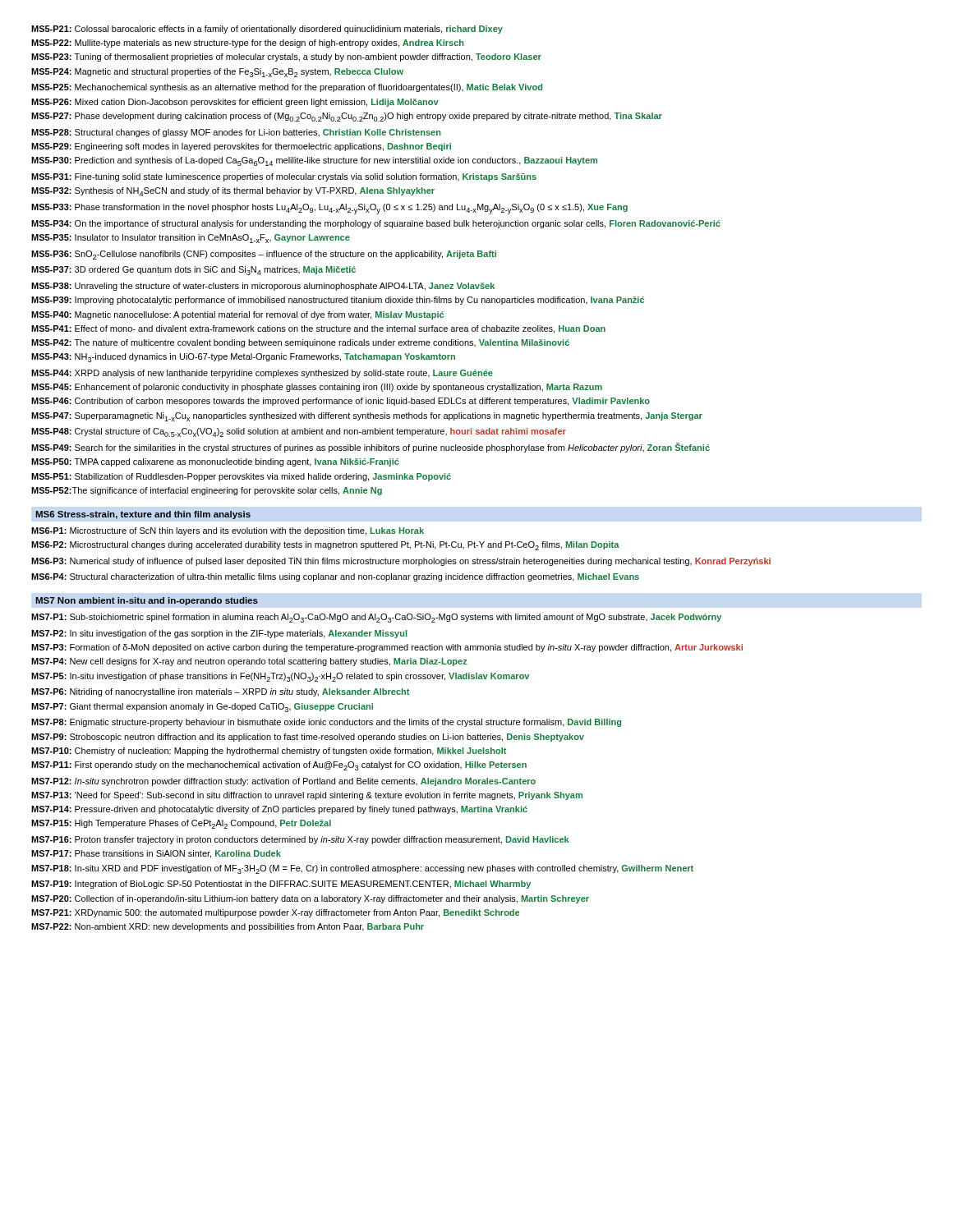Click on the text block starting "MS5-P42: The nature of multicentre"
Image resolution: width=953 pixels, height=1232 pixels.
[x=300, y=342]
